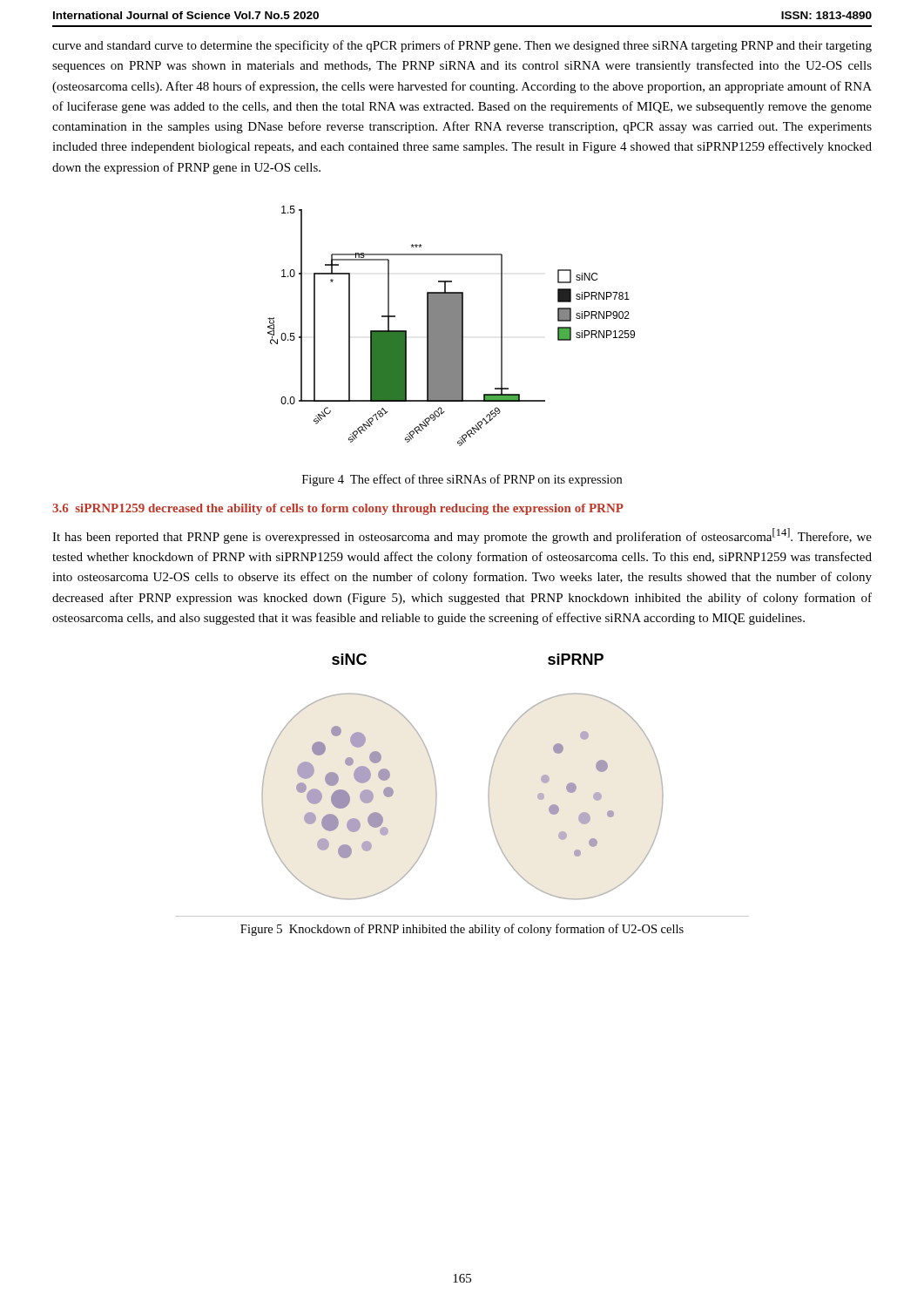Where is the caption that starts "Figure 5 Knockdown of PRNP inhibited the ability"?
924x1307 pixels.
pos(462,929)
